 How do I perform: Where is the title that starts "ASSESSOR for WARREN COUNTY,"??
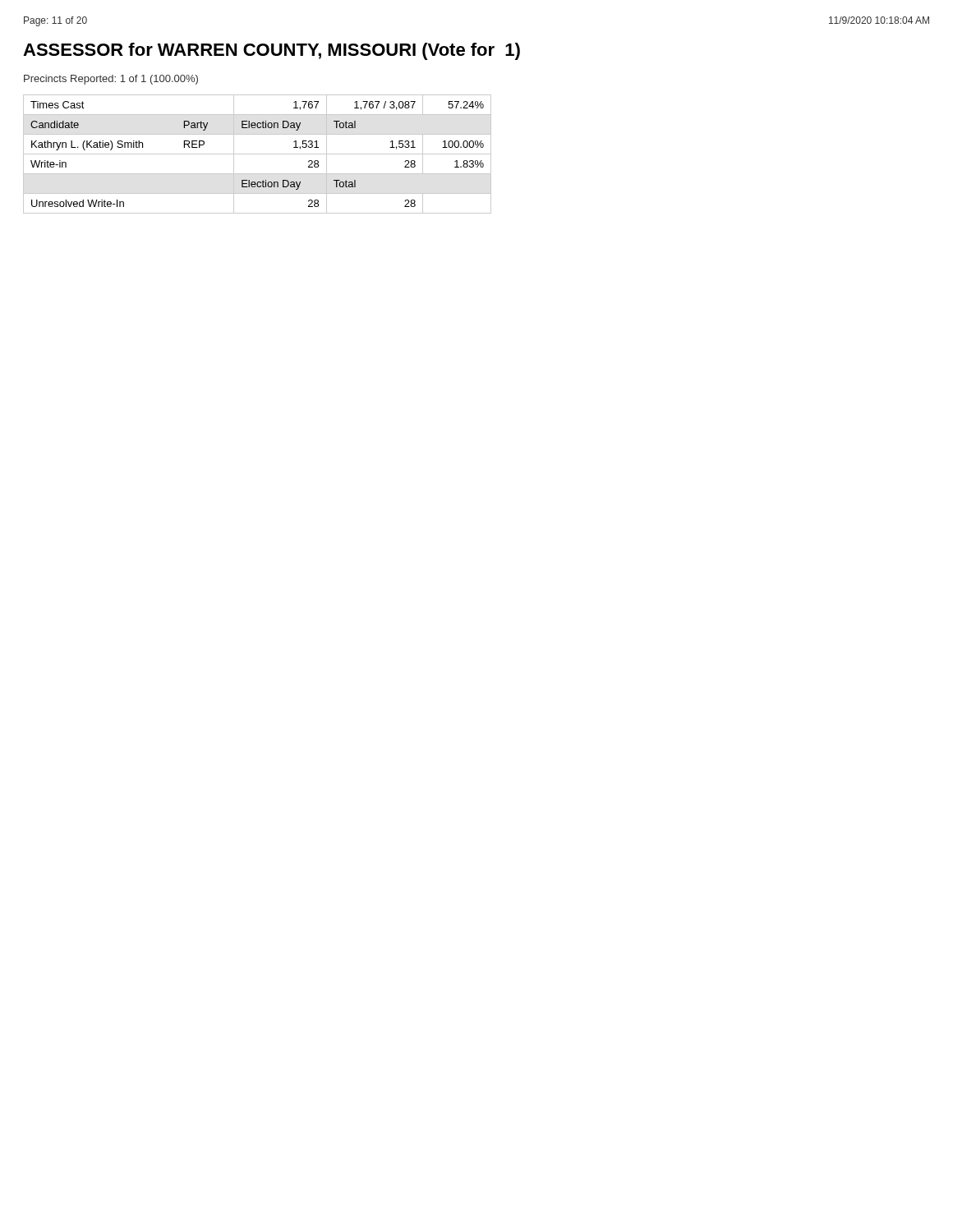pyautogui.click(x=272, y=50)
